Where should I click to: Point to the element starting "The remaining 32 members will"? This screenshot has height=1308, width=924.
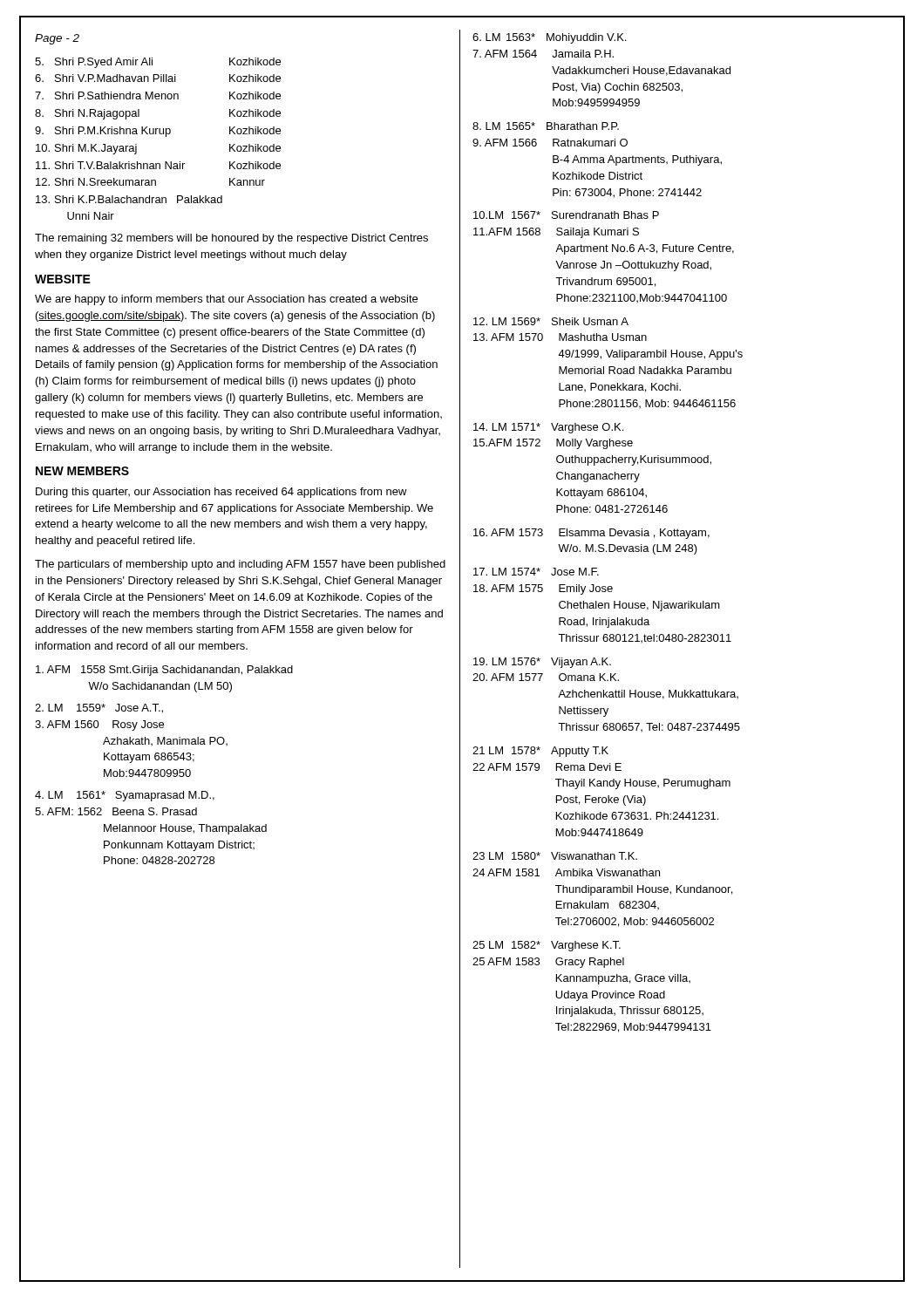click(x=232, y=246)
